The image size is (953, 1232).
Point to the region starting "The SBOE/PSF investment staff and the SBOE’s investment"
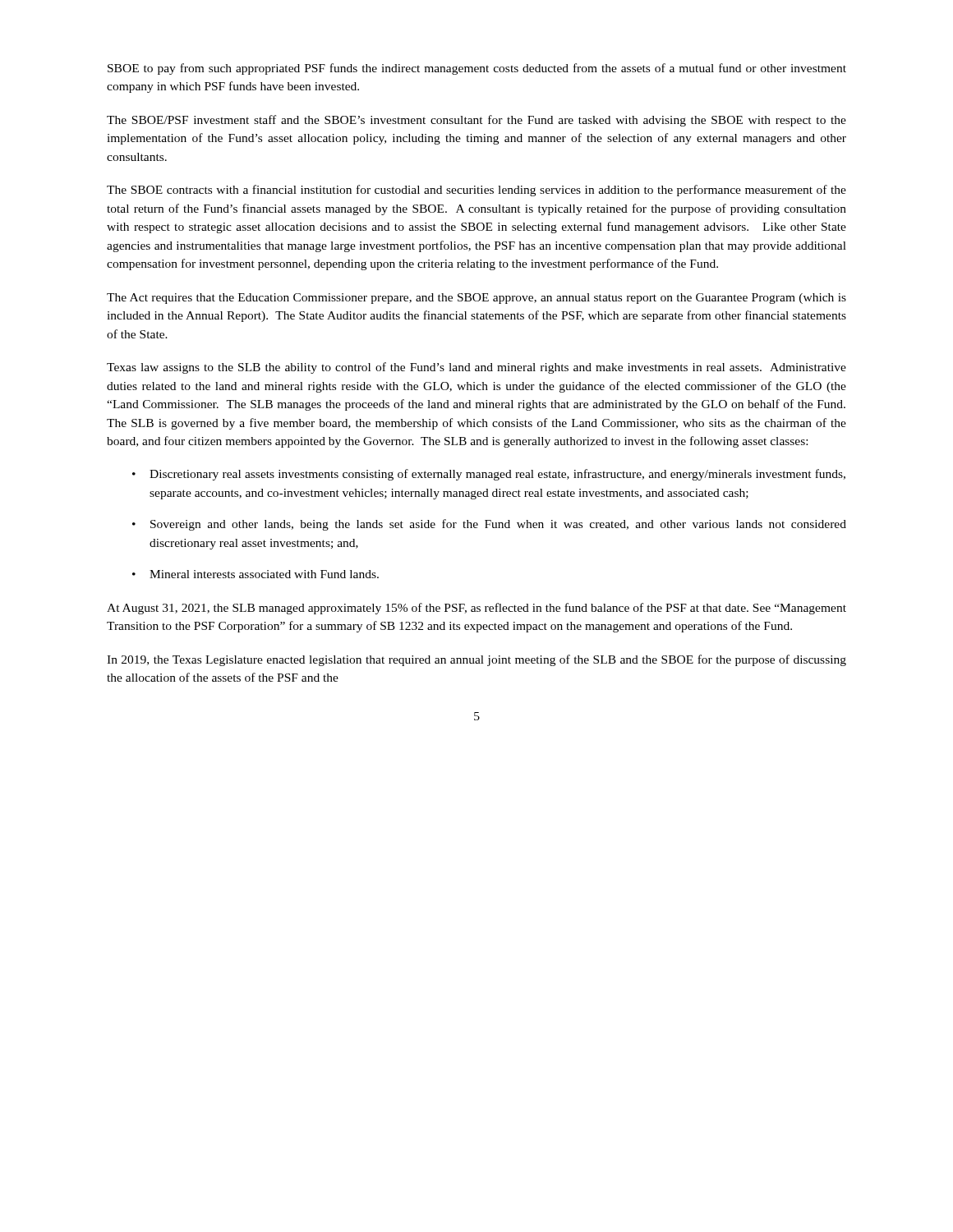pos(476,138)
